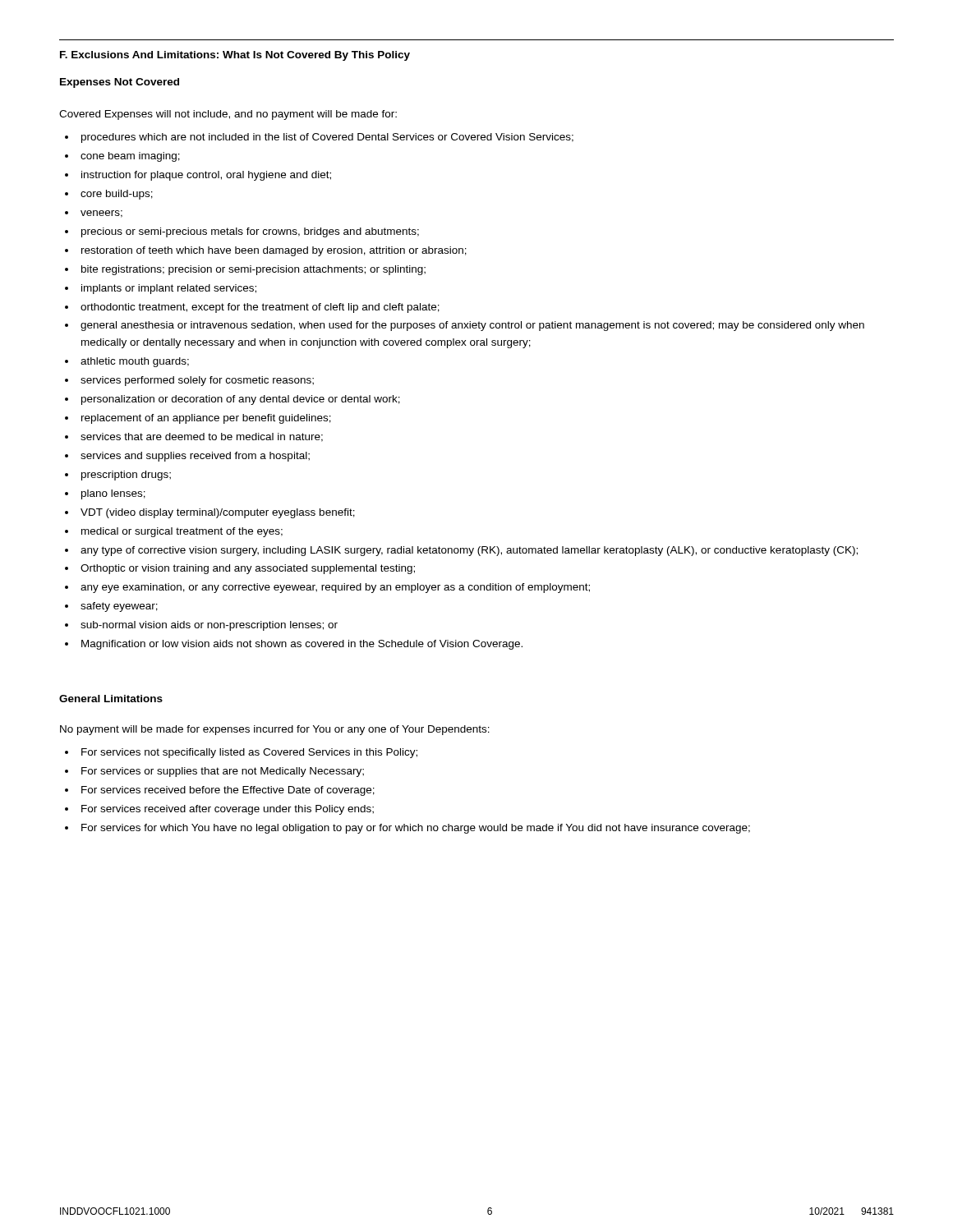Image resolution: width=953 pixels, height=1232 pixels.
Task: Locate the block starting "personalization or decoration of any"
Action: click(x=240, y=399)
